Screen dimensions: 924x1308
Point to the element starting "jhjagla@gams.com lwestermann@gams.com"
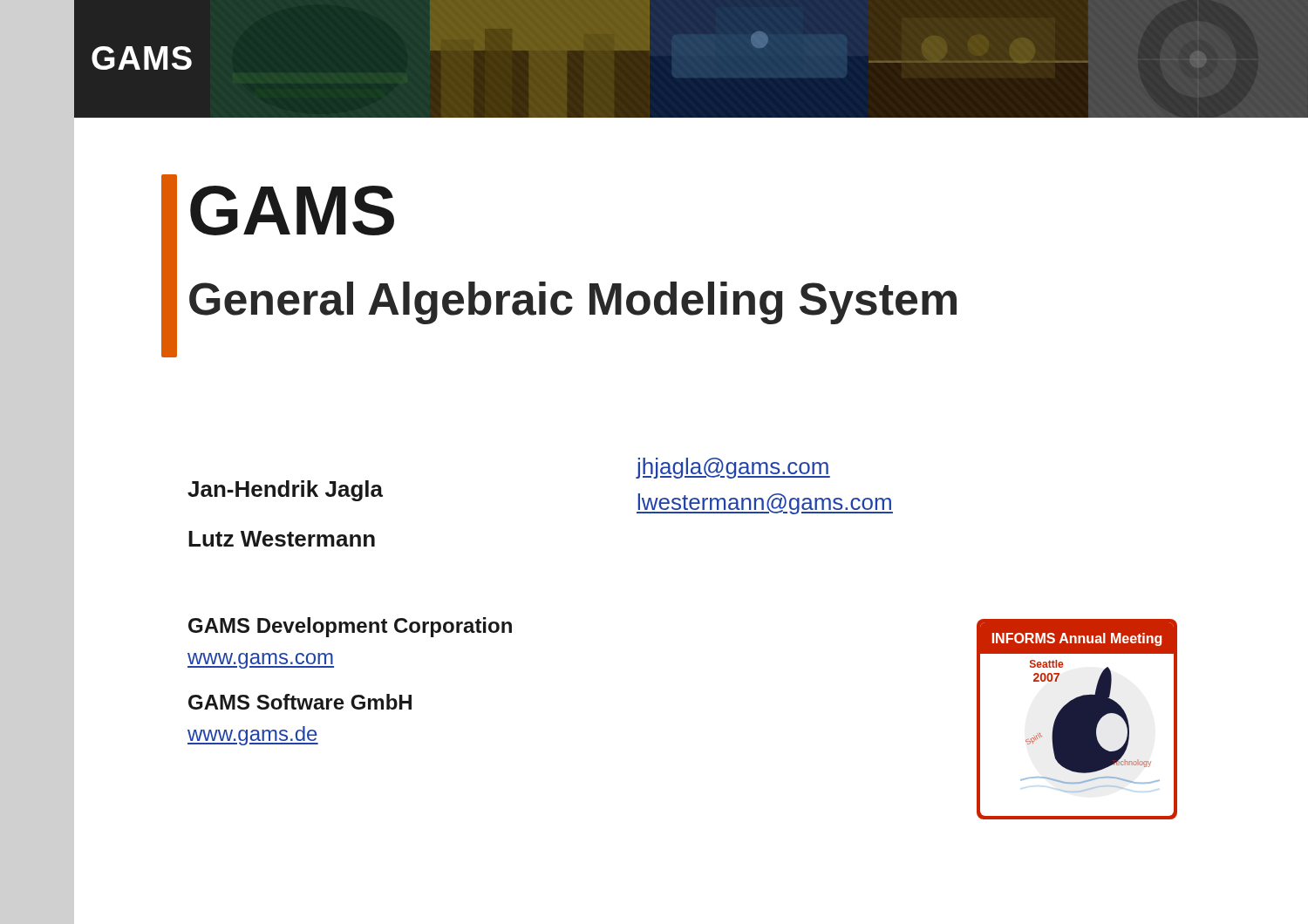[733, 468]
